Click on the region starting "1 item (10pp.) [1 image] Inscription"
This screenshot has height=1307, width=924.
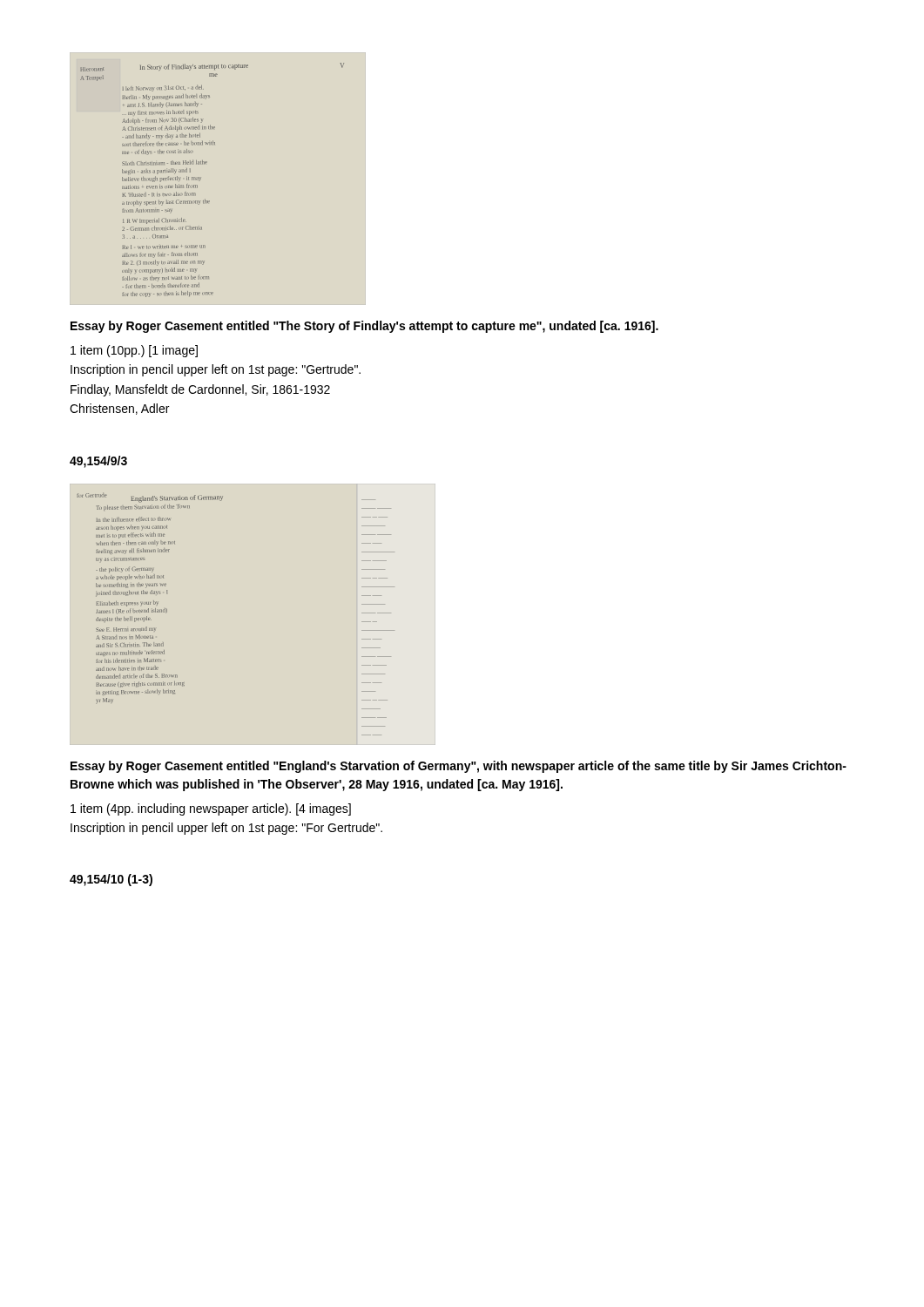[x=216, y=380]
